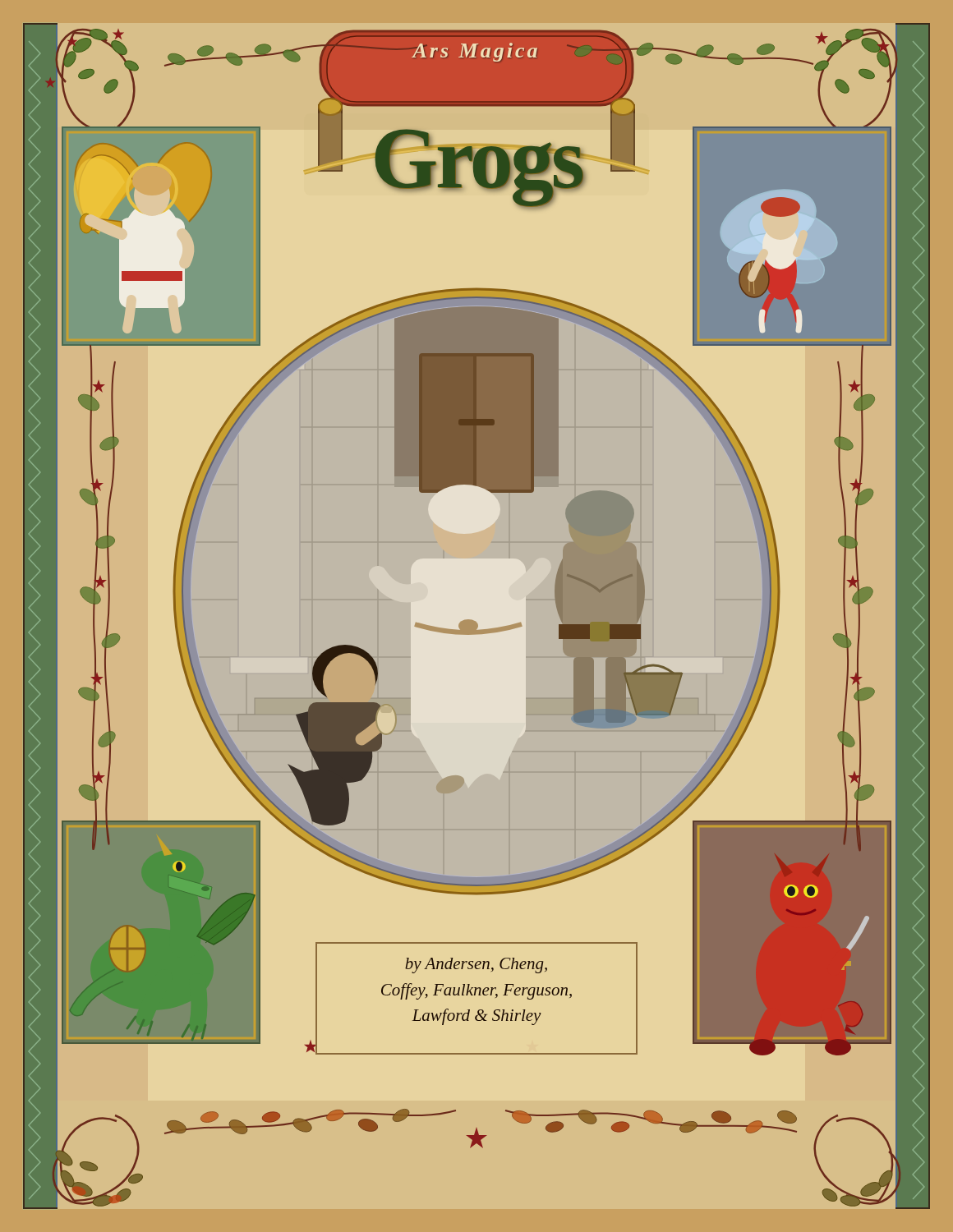Click the illustration
Screen dimensions: 1232x953
[476, 616]
